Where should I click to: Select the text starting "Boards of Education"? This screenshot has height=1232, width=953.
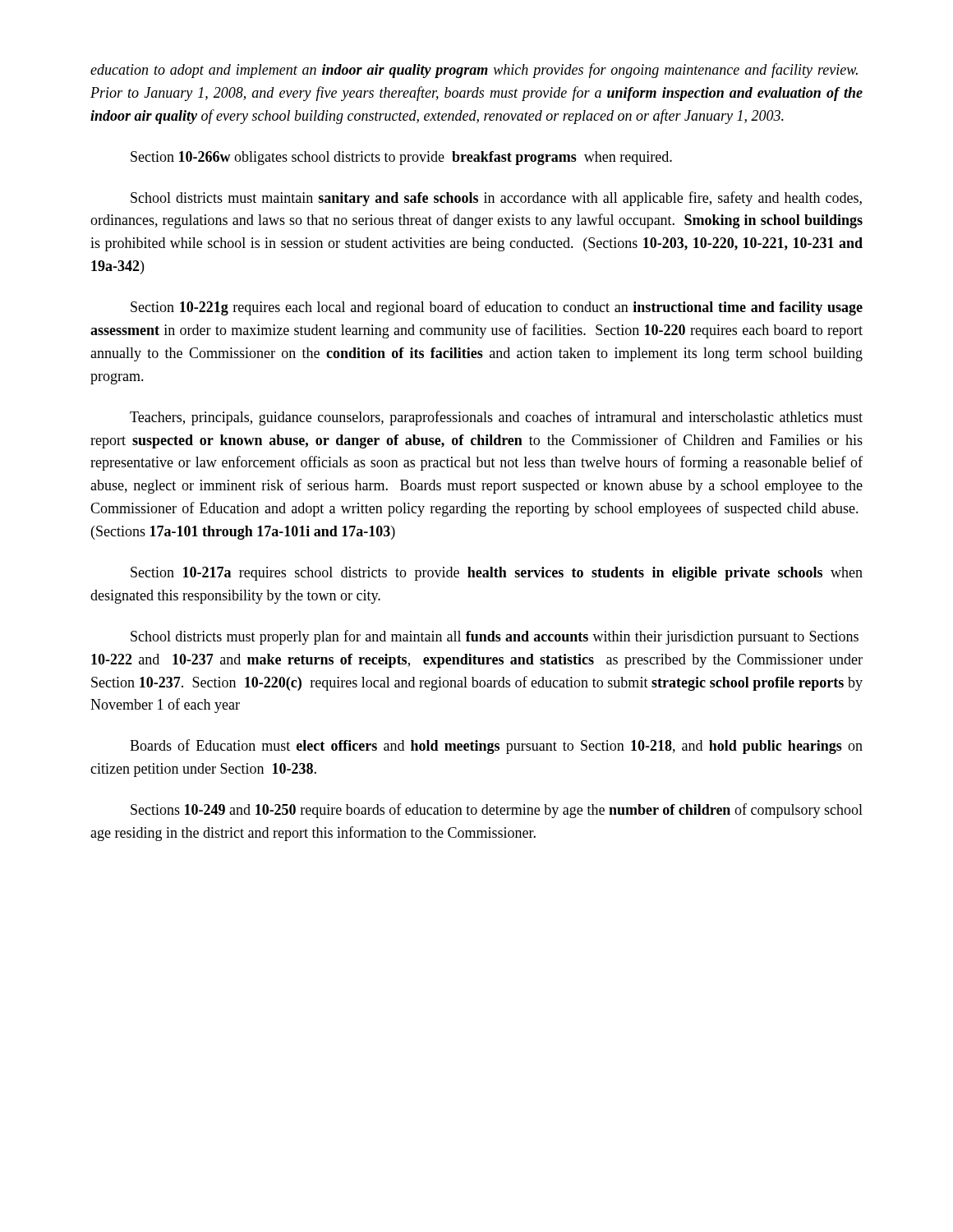tap(476, 757)
